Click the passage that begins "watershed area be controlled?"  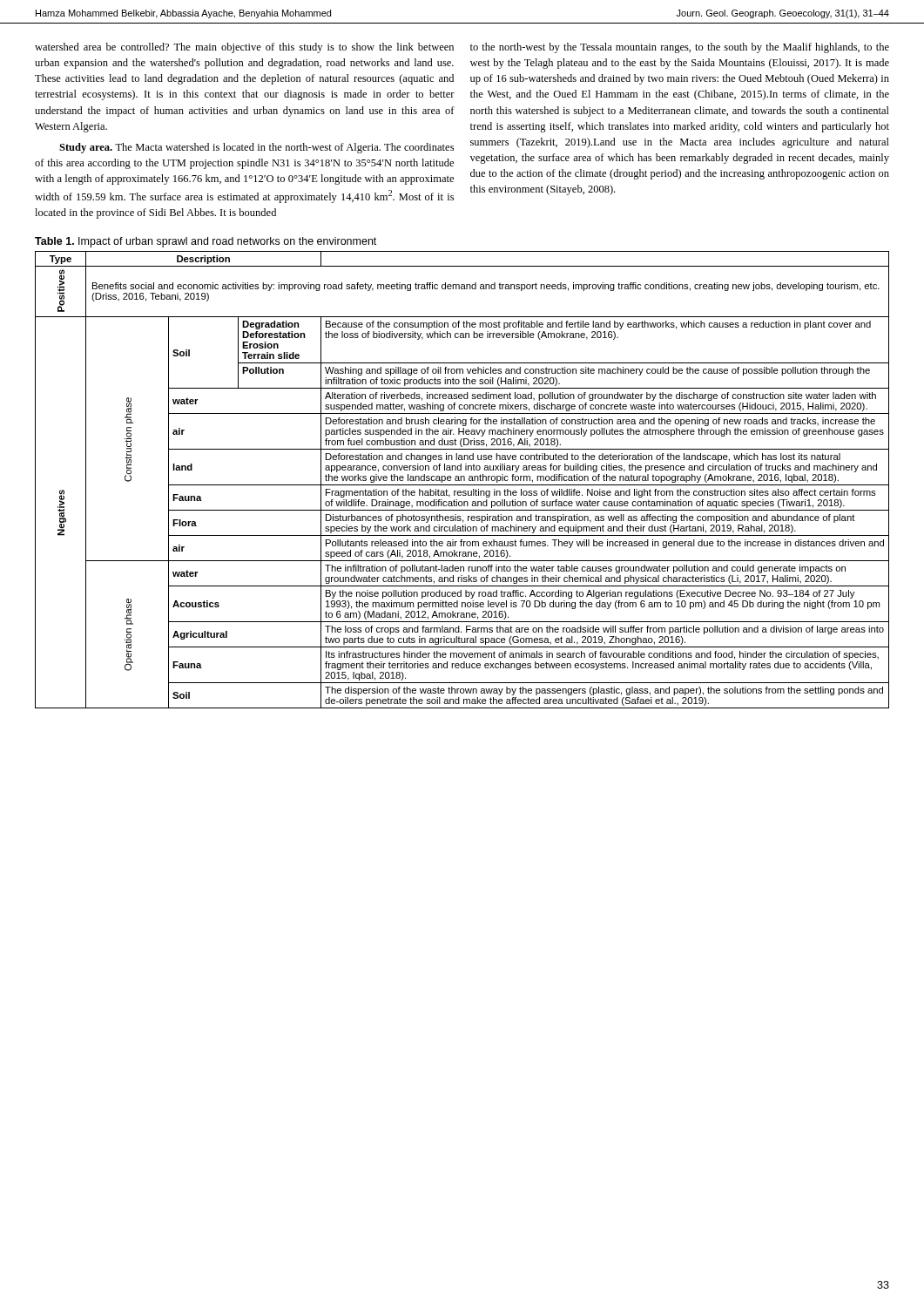(x=244, y=48)
